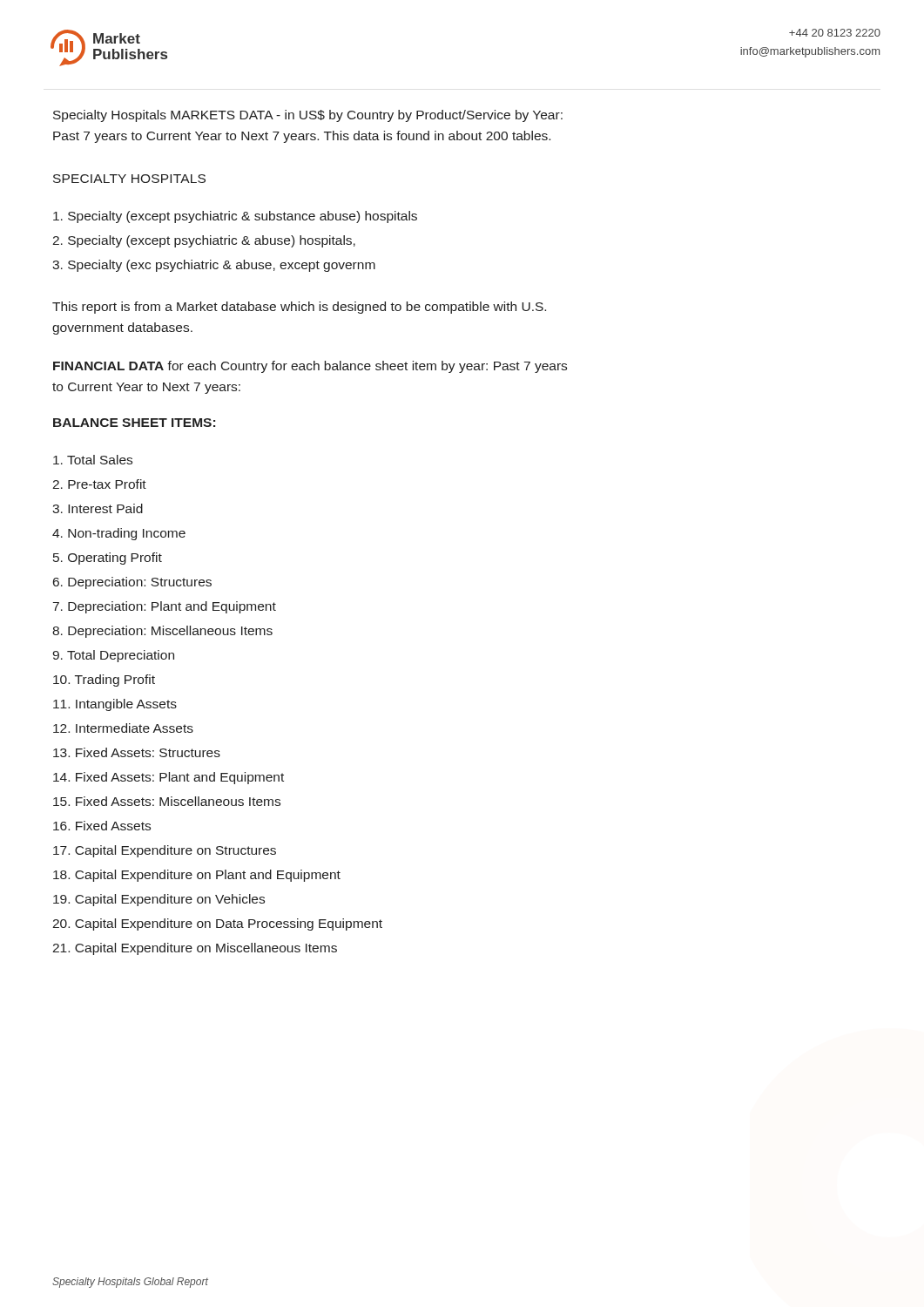Point to "16. Fixed Assets"
Screen dimensions: 1307x924
(x=102, y=826)
